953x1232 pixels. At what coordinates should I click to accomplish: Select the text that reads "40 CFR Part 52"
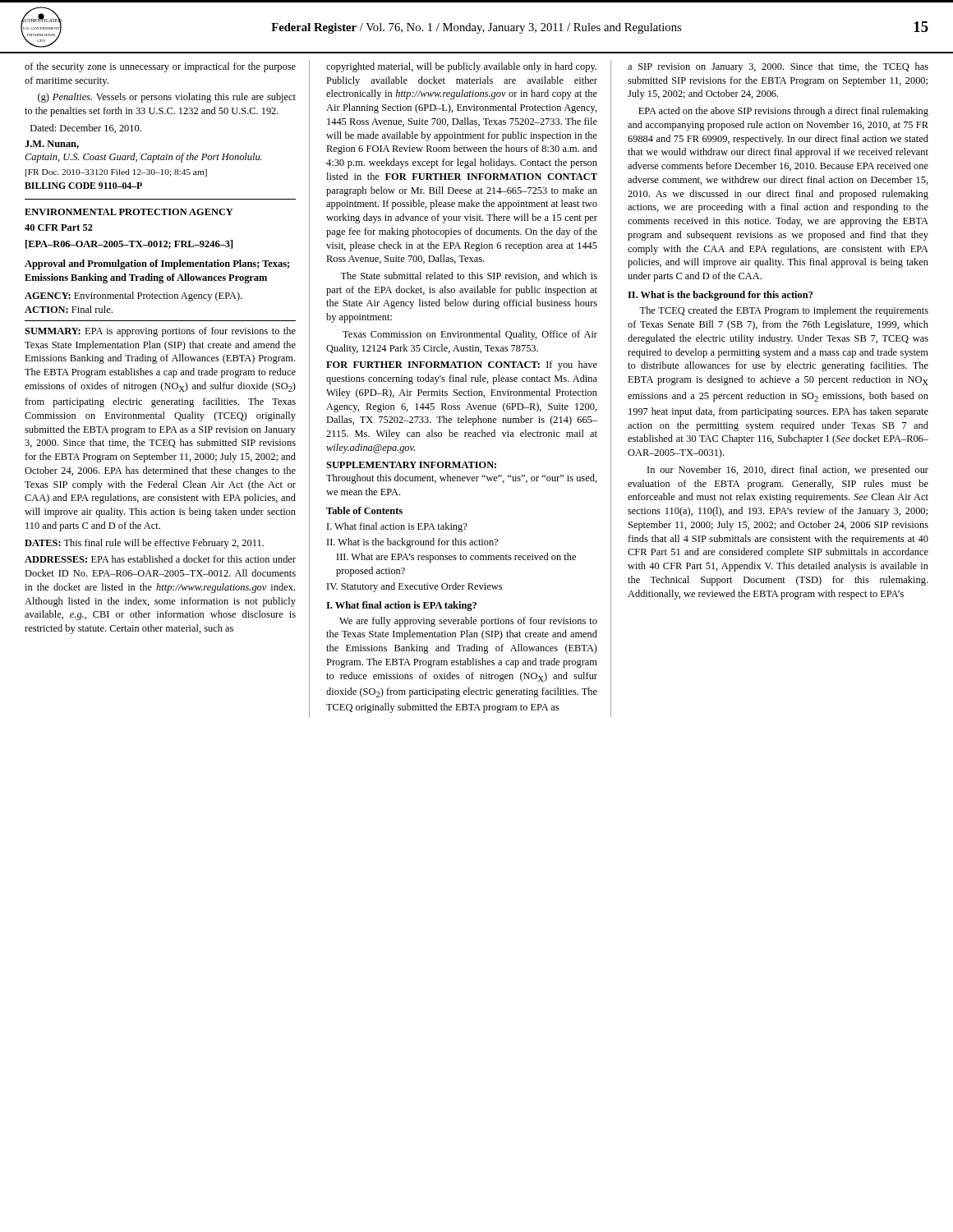click(x=59, y=228)
